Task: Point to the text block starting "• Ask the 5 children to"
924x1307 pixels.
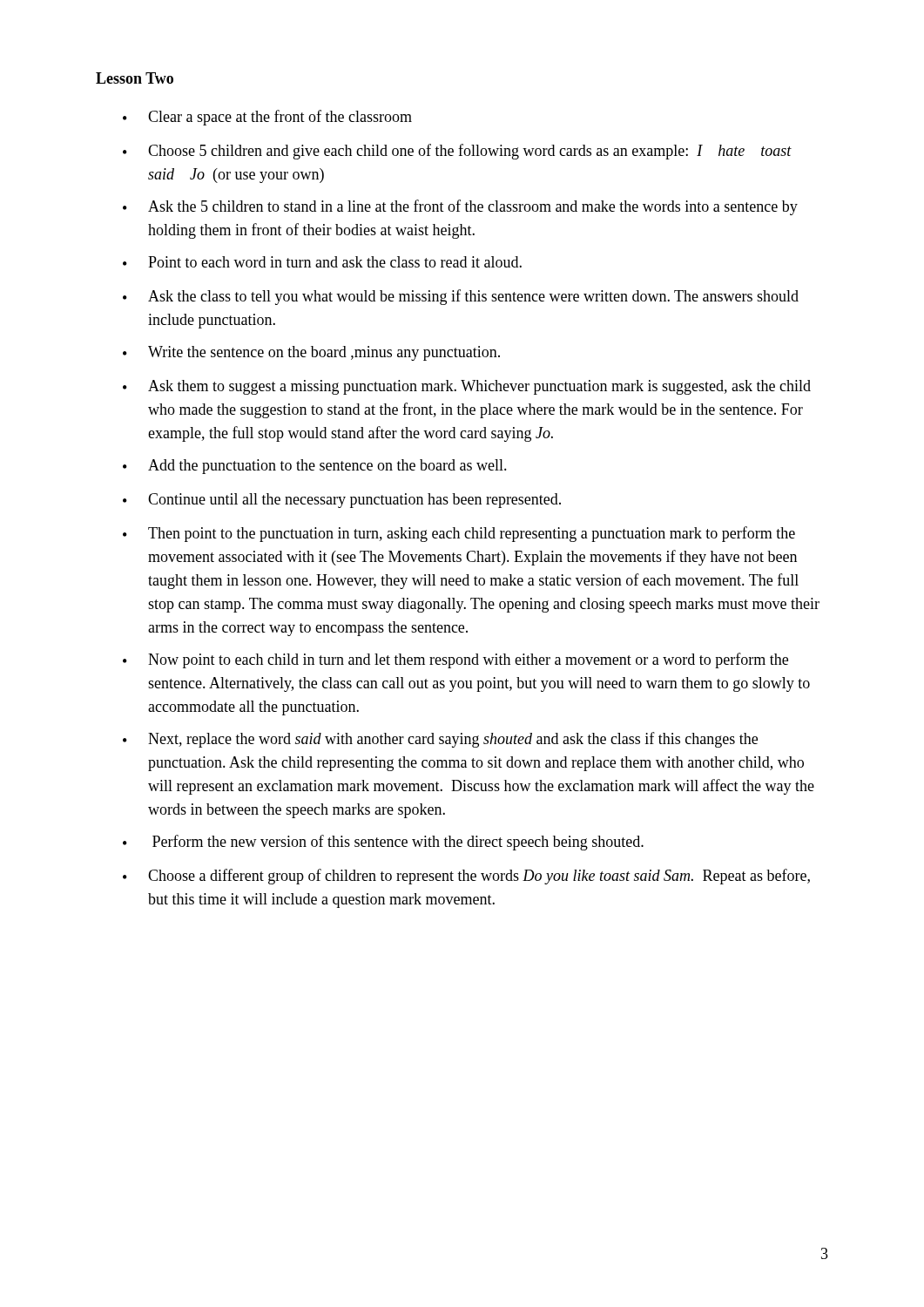Action: (x=475, y=219)
